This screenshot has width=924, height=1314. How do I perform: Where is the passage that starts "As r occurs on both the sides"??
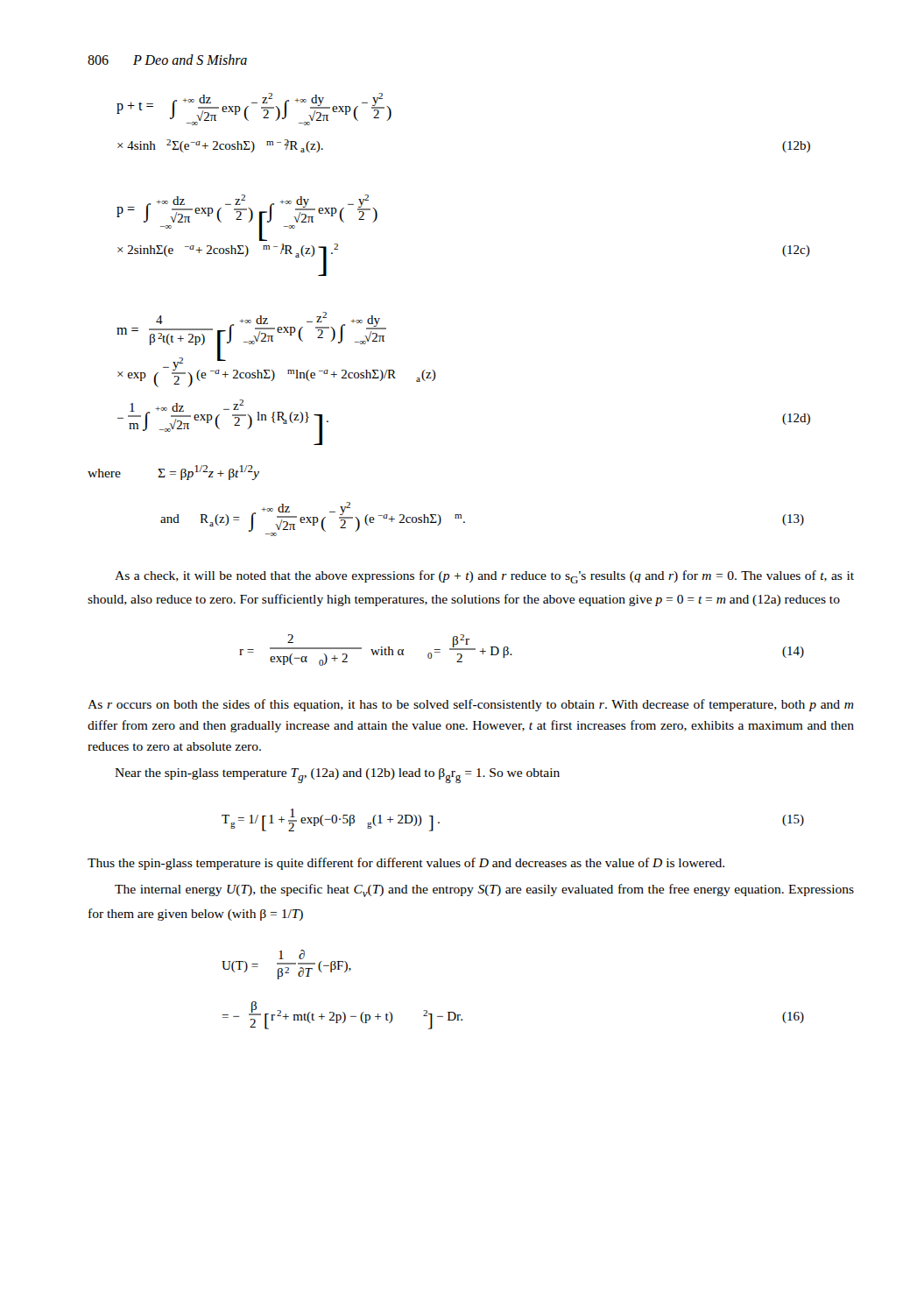tap(471, 725)
